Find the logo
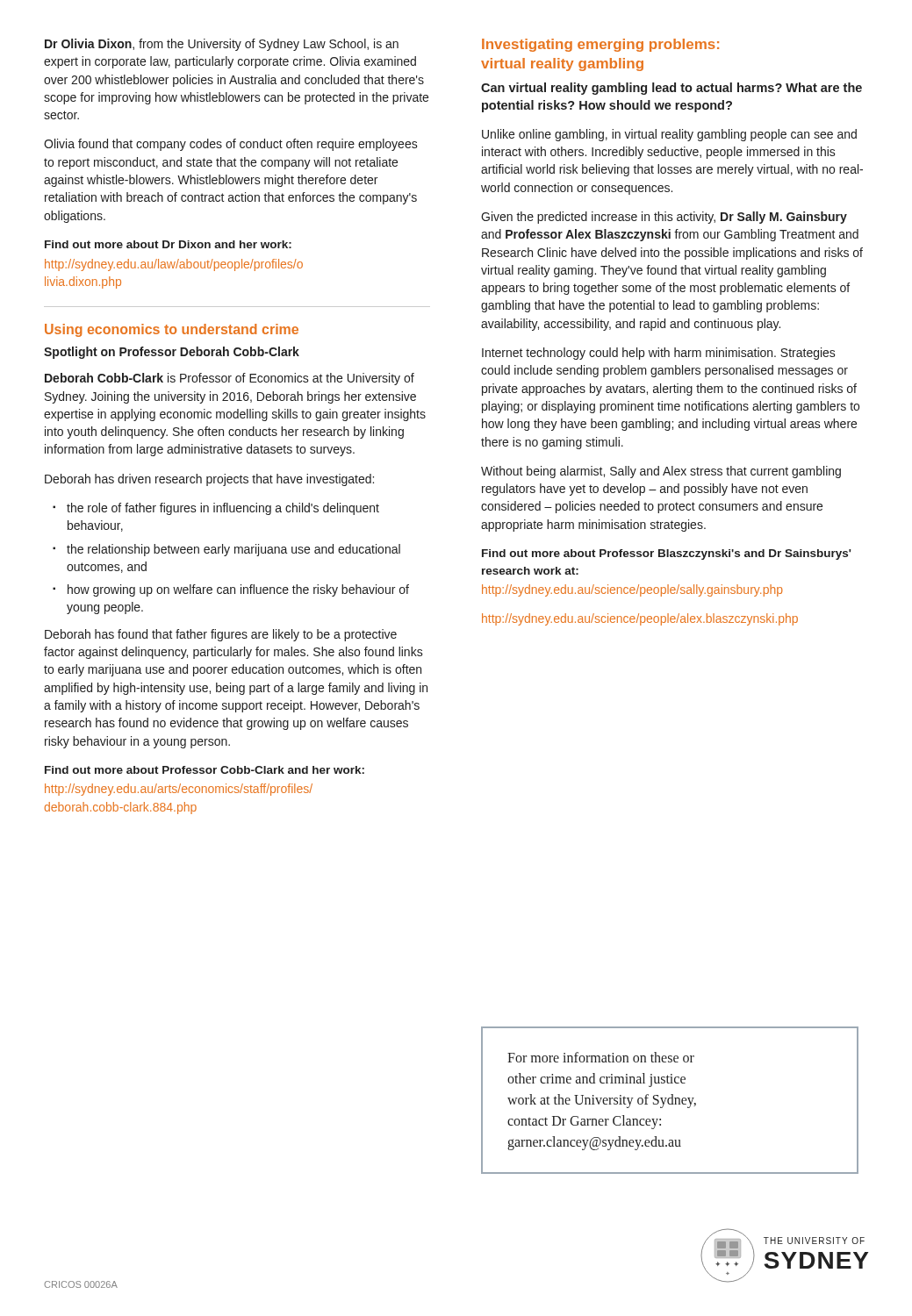Screen dimensions: 1316x912 pyautogui.click(x=785, y=1255)
